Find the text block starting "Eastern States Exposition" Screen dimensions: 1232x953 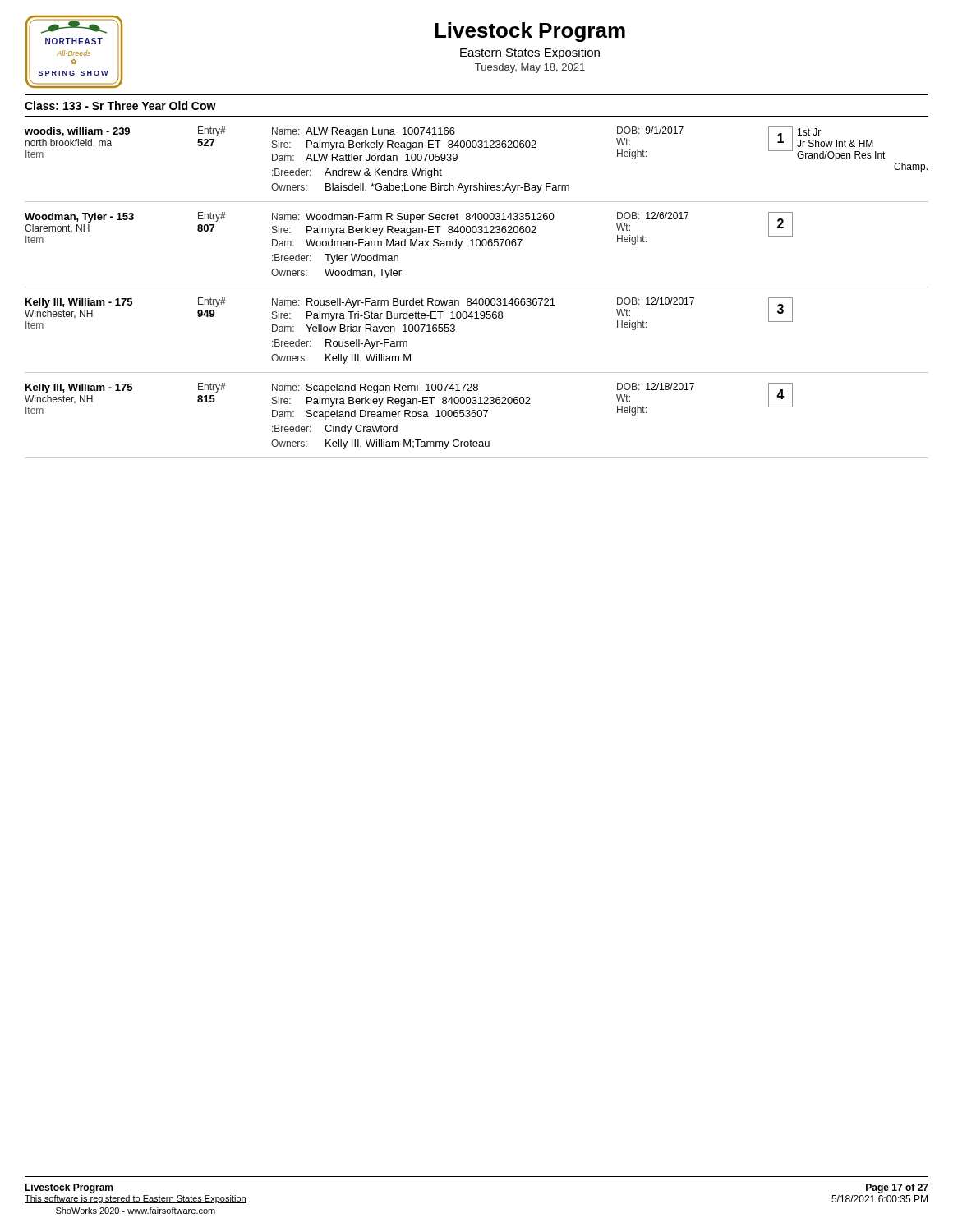[530, 52]
